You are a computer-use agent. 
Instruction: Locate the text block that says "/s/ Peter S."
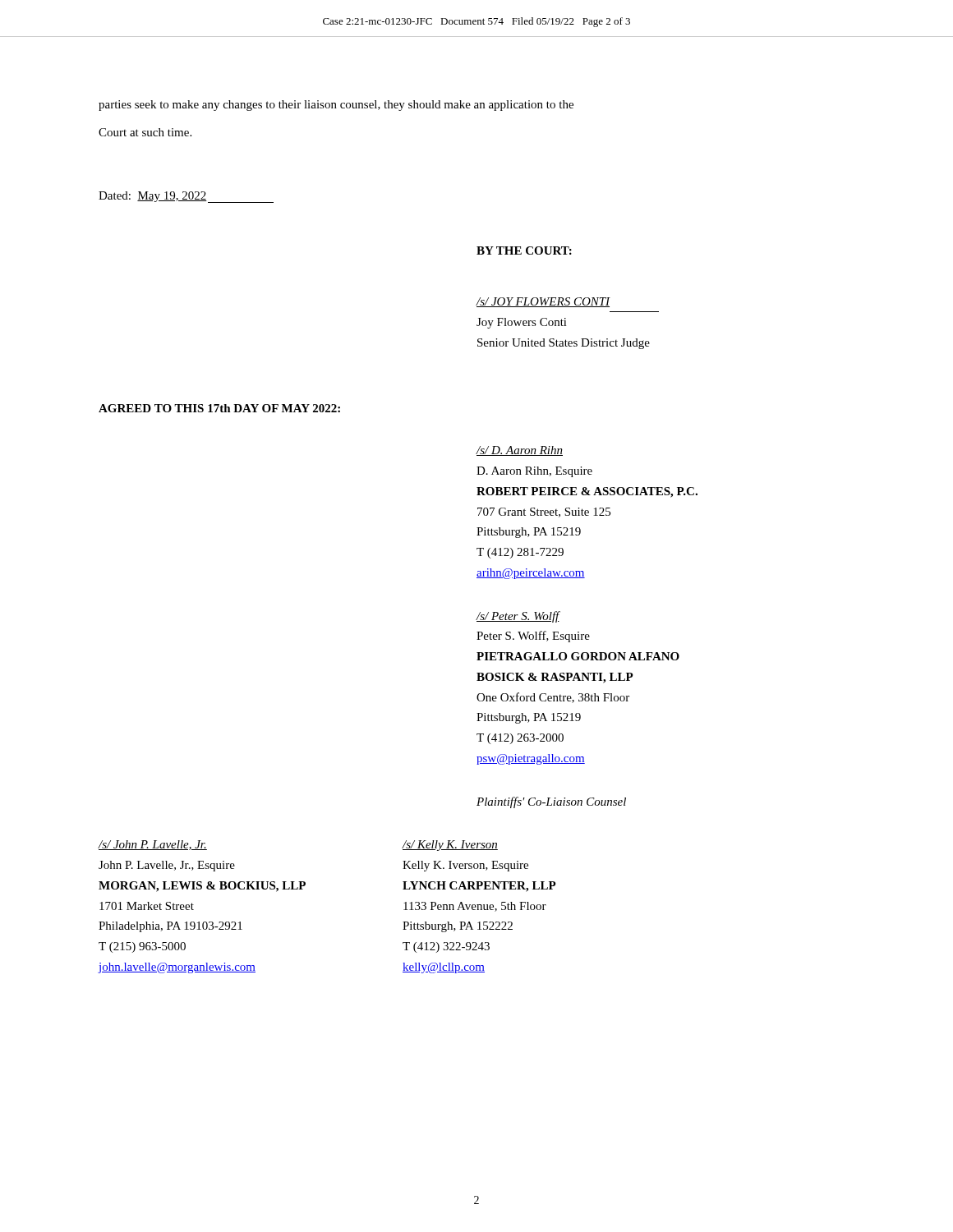pos(578,687)
